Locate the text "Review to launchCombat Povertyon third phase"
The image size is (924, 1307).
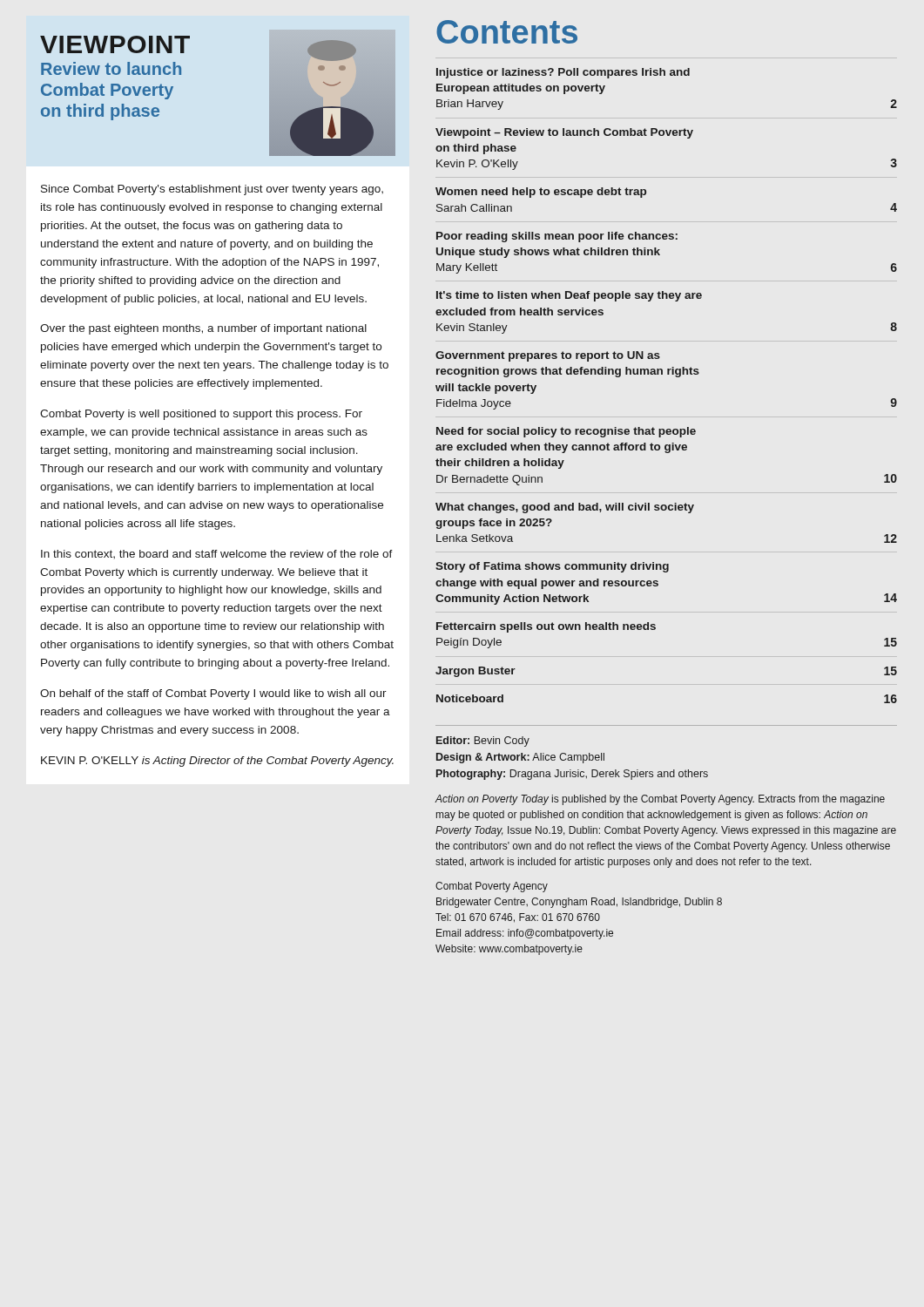(x=111, y=90)
